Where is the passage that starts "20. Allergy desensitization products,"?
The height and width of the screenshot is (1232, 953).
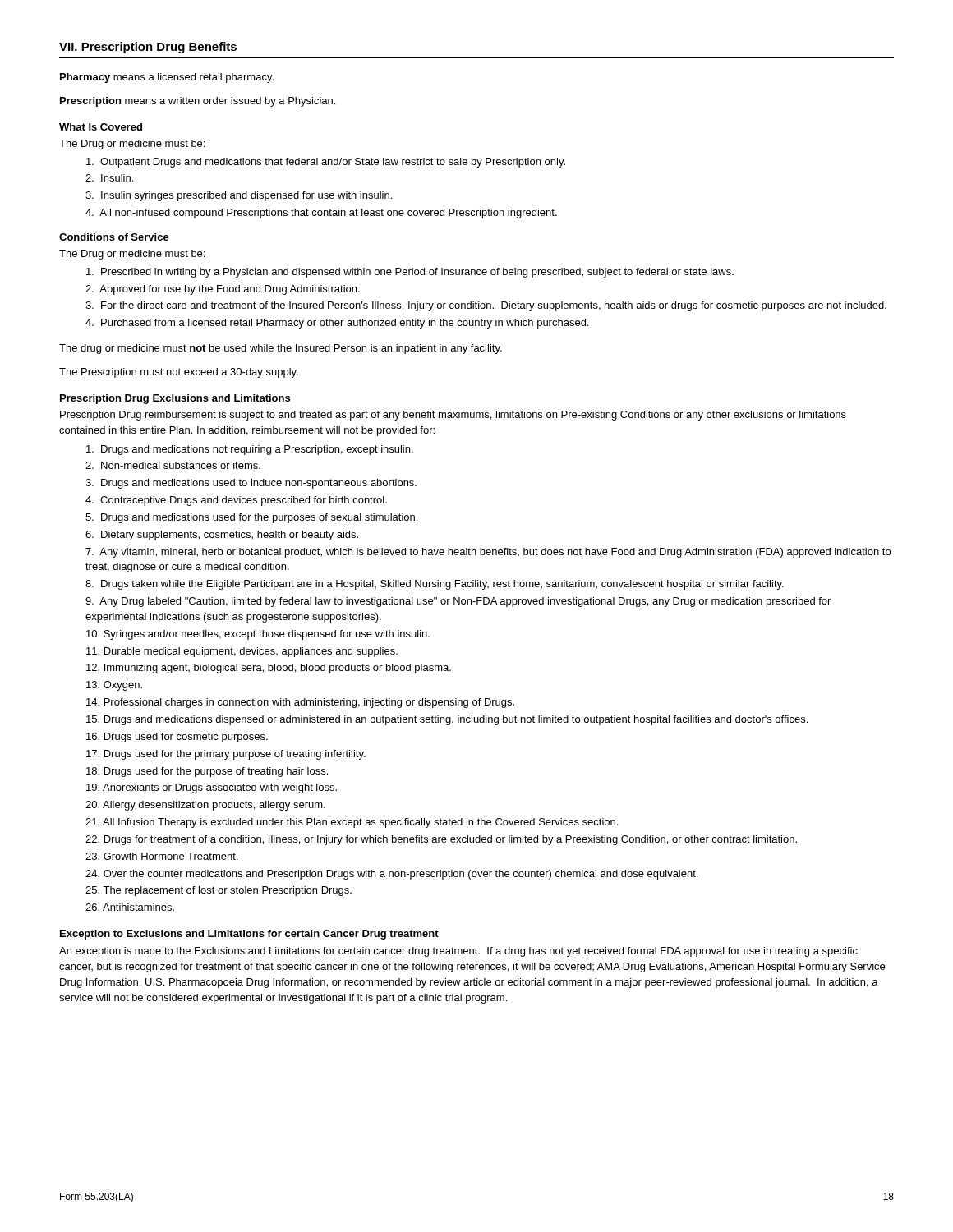click(x=206, y=805)
